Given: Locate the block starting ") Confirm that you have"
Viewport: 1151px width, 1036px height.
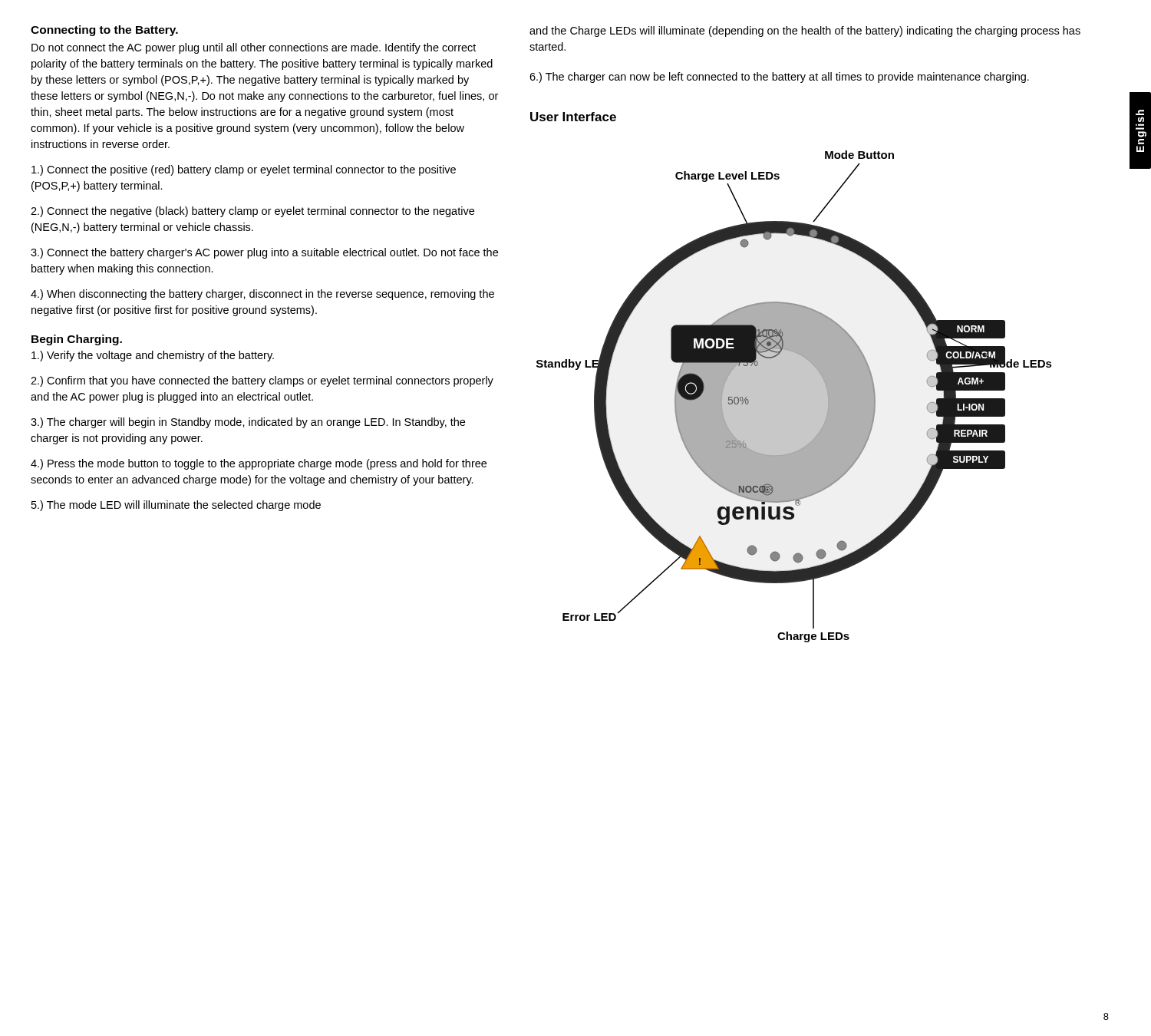Looking at the screenshot, I should pyautogui.click(x=262, y=389).
